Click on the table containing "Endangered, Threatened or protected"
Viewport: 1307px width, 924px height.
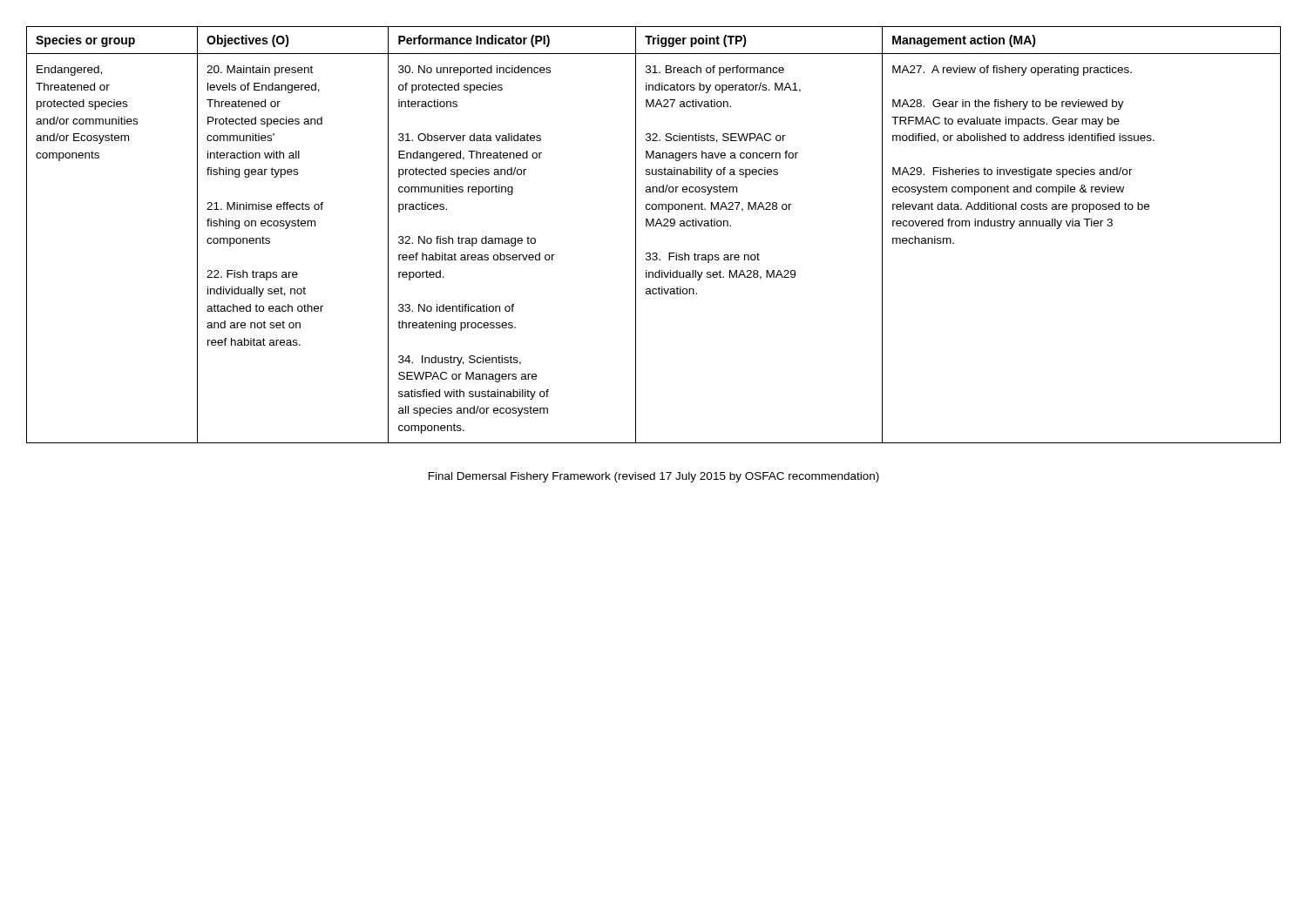click(654, 235)
